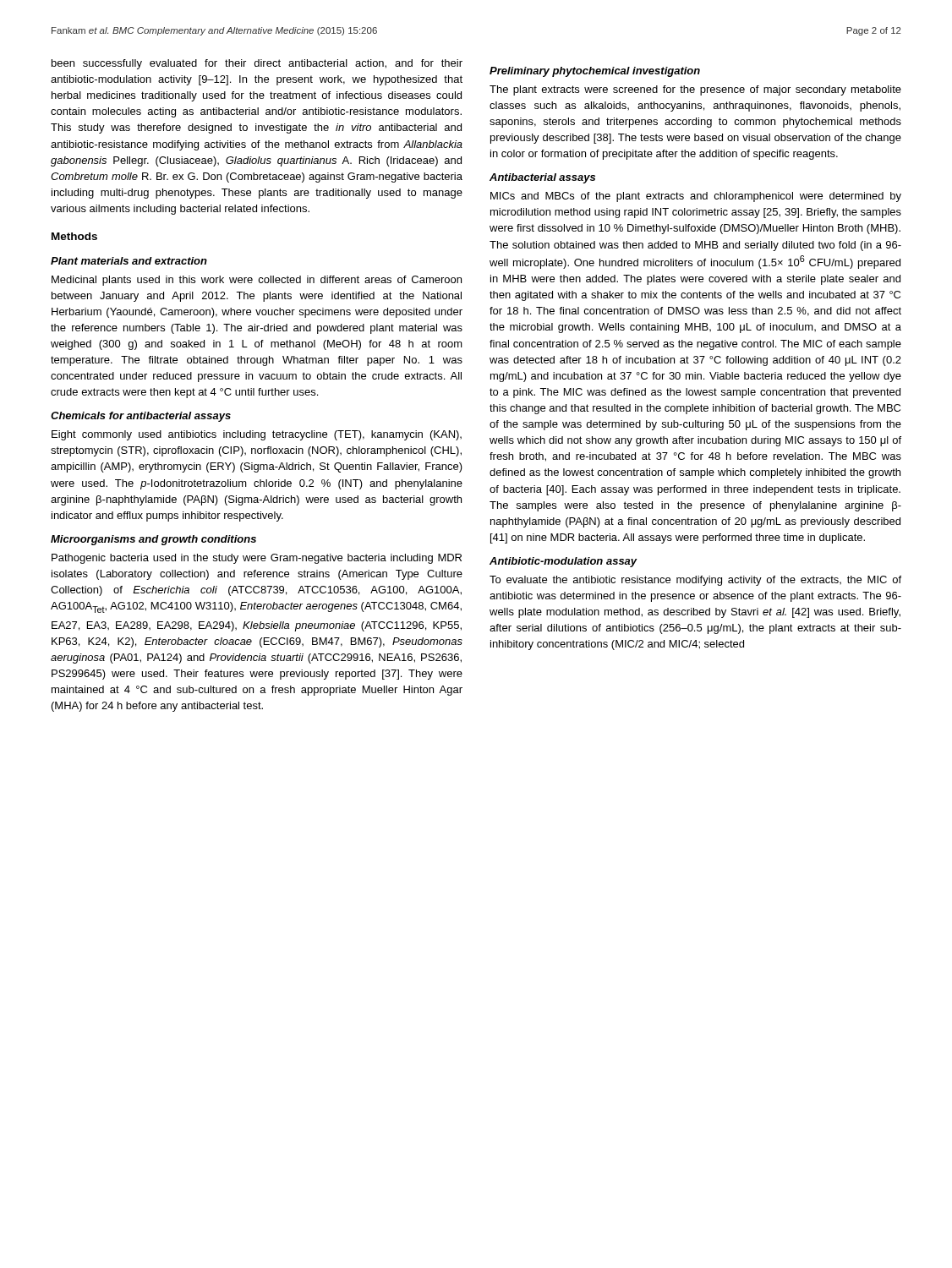Find the block on this page that starts "MICs and MBCs of the plant extracts"
This screenshot has width=952, height=1268.
[x=695, y=367]
